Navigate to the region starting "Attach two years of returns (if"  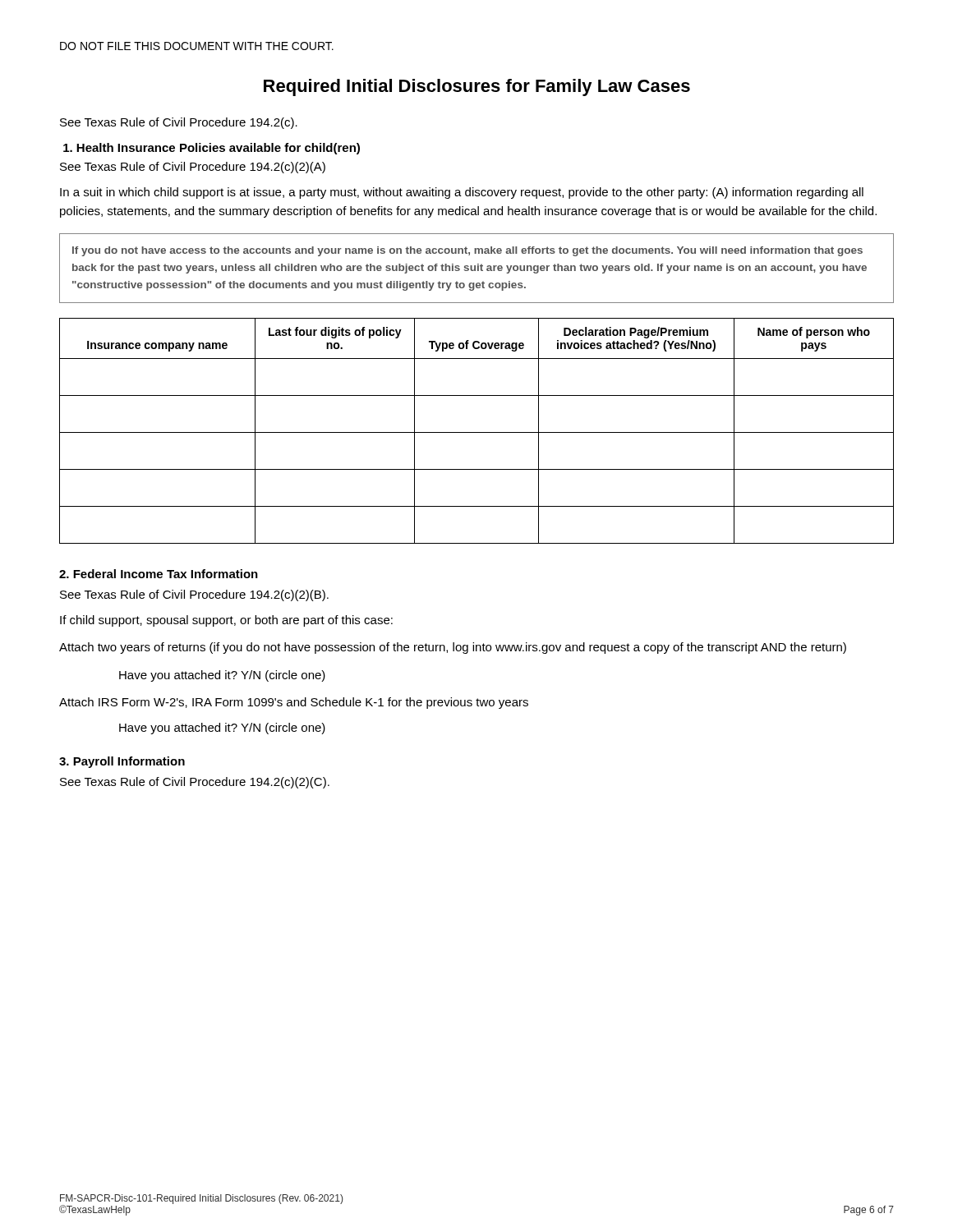click(x=453, y=647)
